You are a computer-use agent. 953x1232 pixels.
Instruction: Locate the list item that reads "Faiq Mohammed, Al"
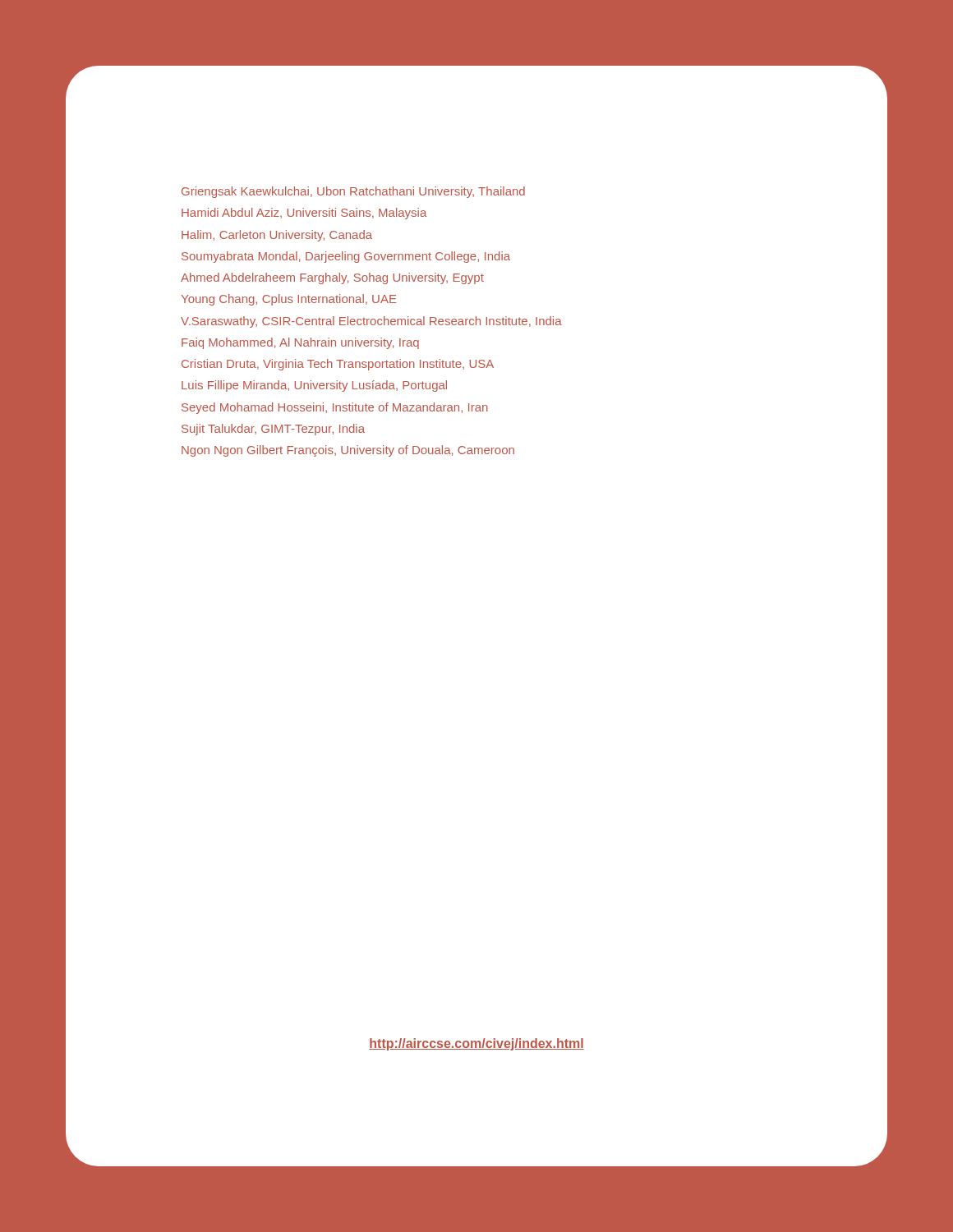pyautogui.click(x=300, y=343)
